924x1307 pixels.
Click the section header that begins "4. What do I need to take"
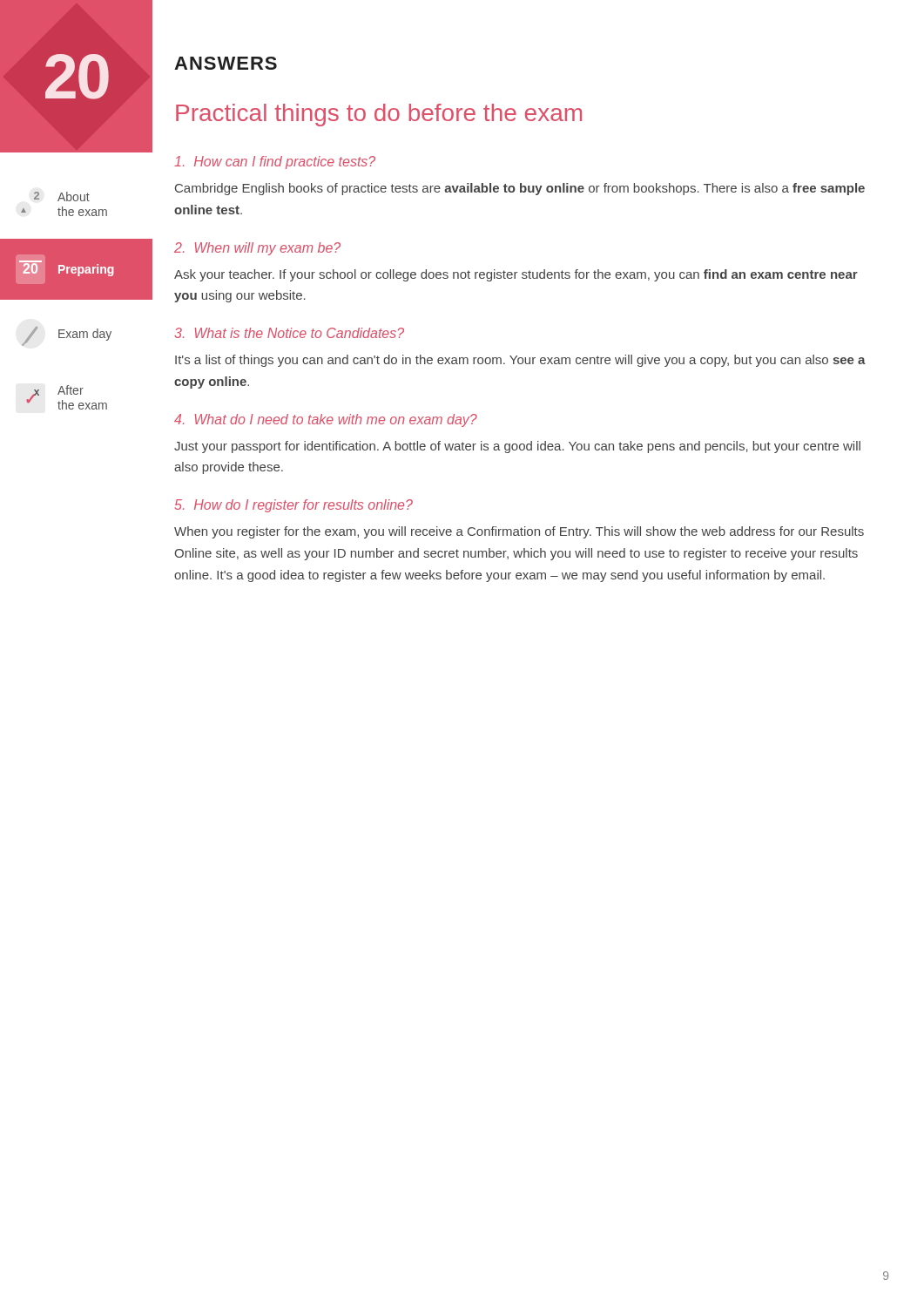pyautogui.click(x=326, y=419)
